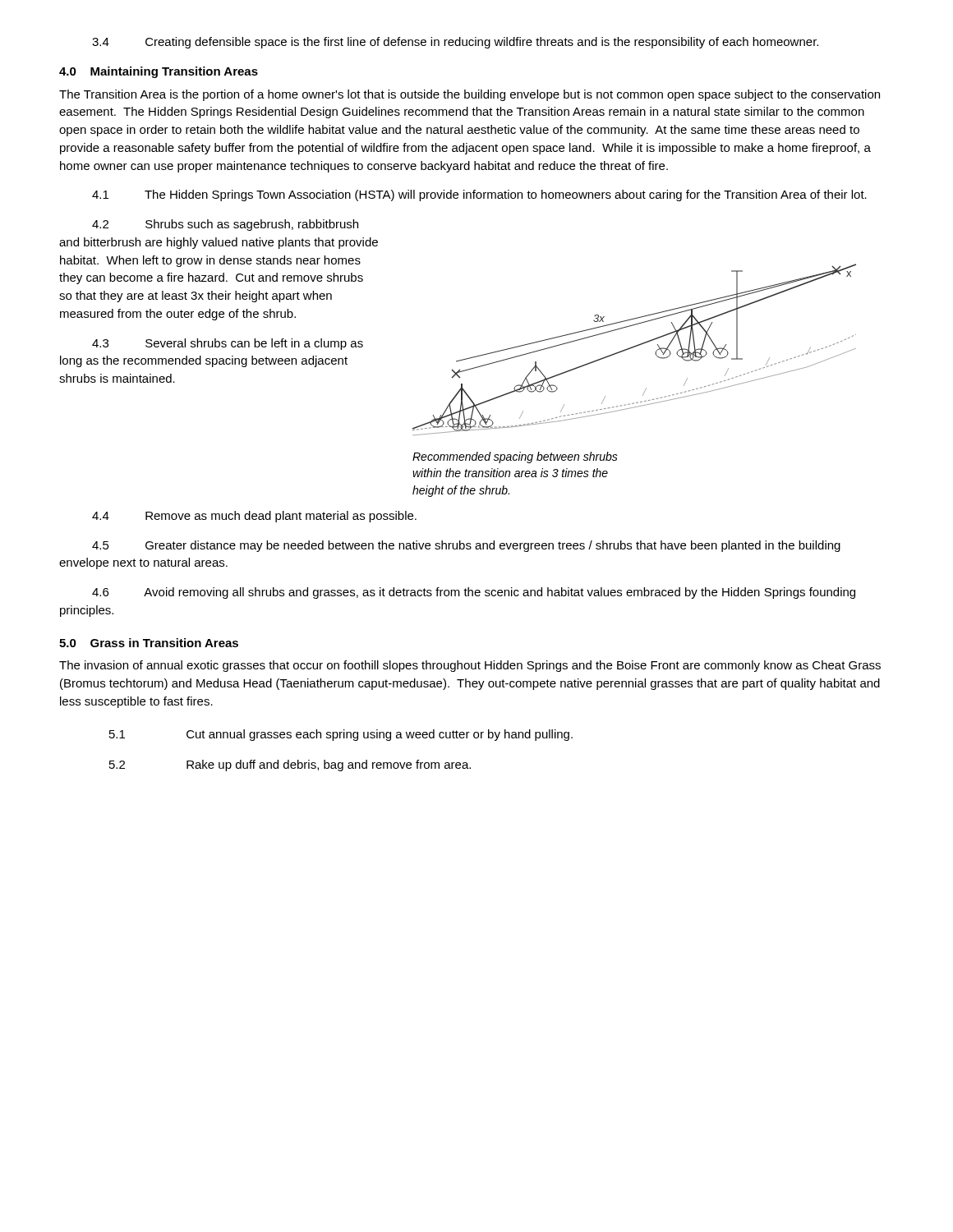Screen dimensions: 1232x953
Task: Click on the text block with the text "The Transition Area is"
Action: point(470,129)
